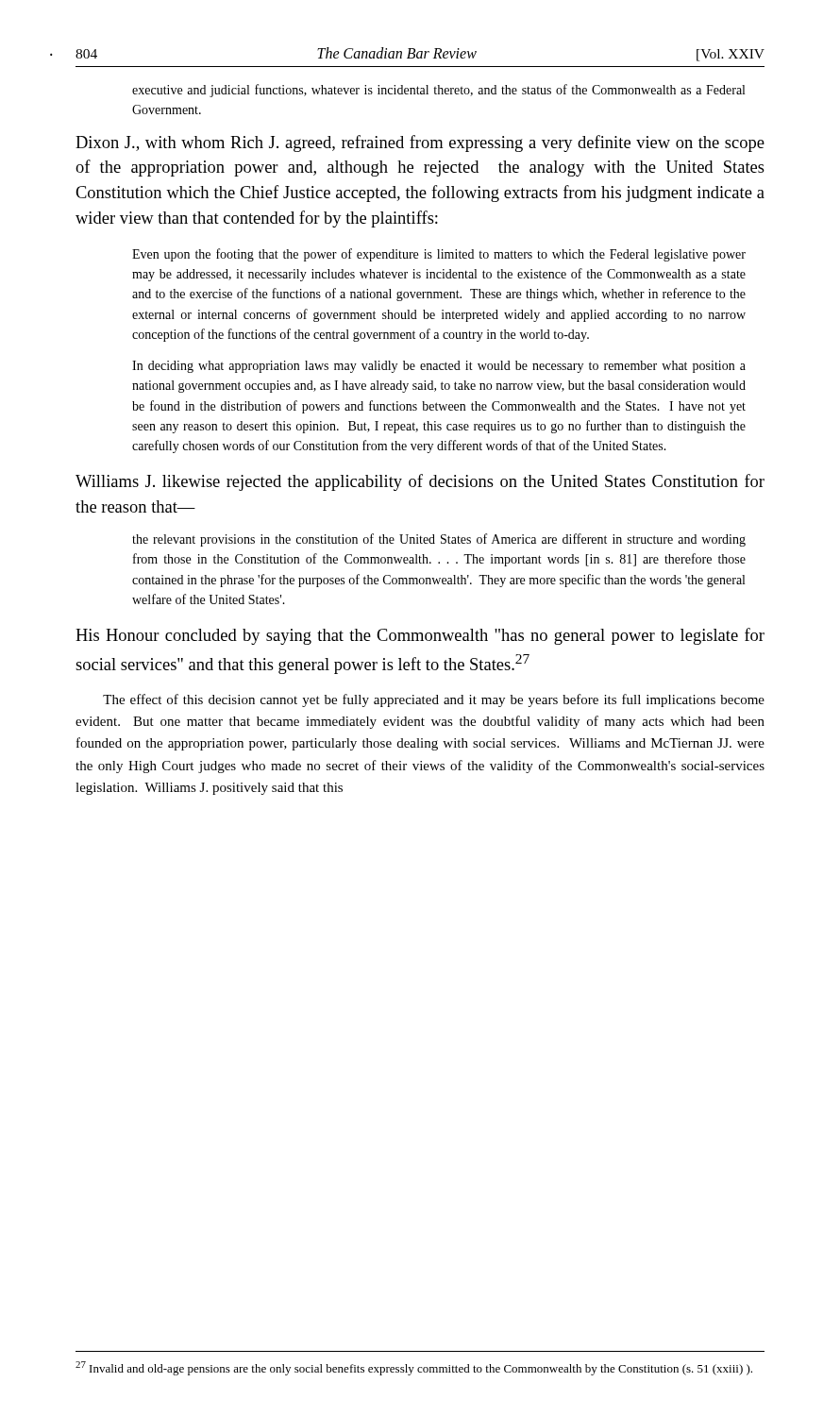Click the passage that begins "Williams J. likewise rejected the applicability"
The height and width of the screenshot is (1416, 840).
coord(420,494)
